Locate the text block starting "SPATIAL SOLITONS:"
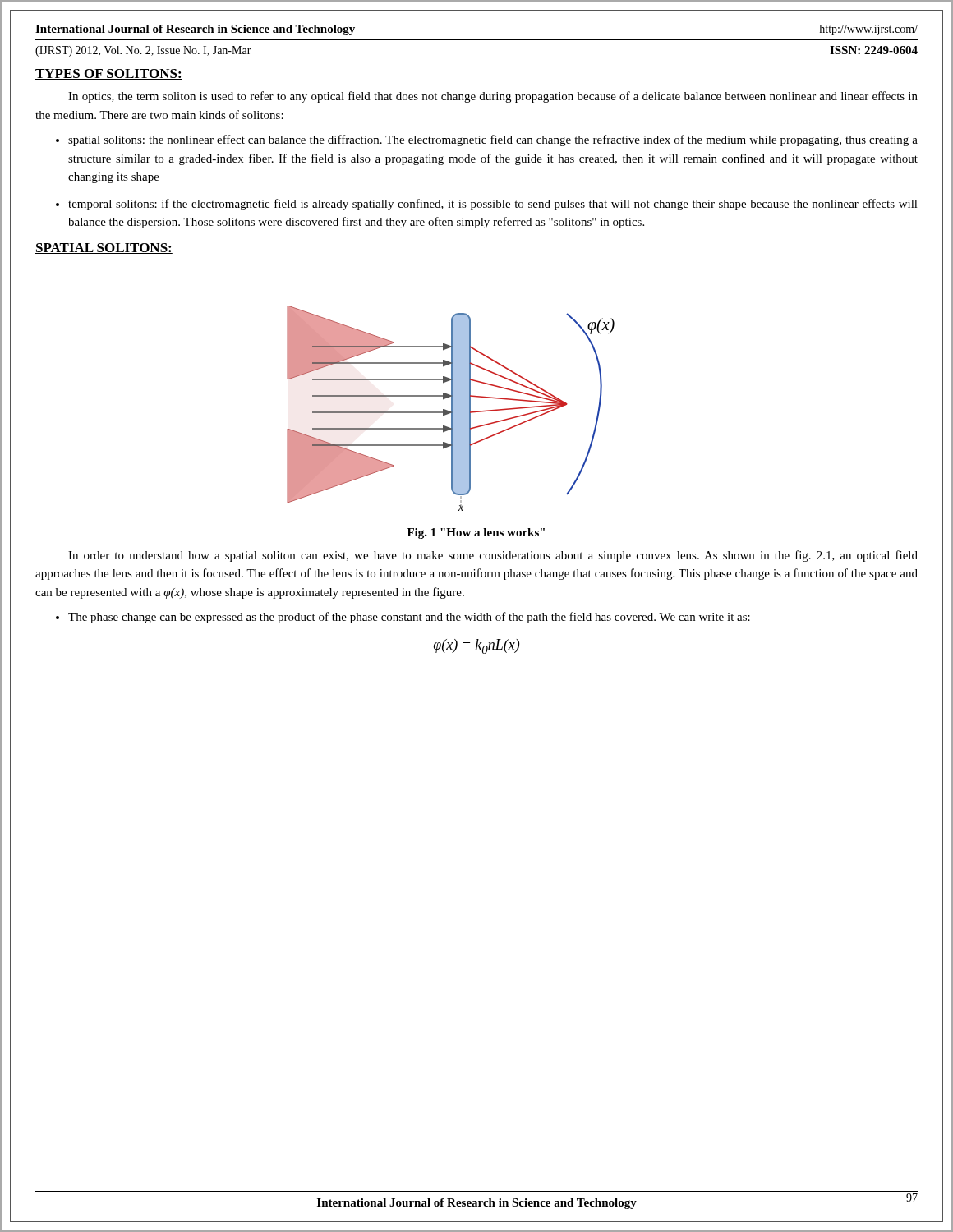This screenshot has height=1232, width=953. pyautogui.click(x=104, y=247)
